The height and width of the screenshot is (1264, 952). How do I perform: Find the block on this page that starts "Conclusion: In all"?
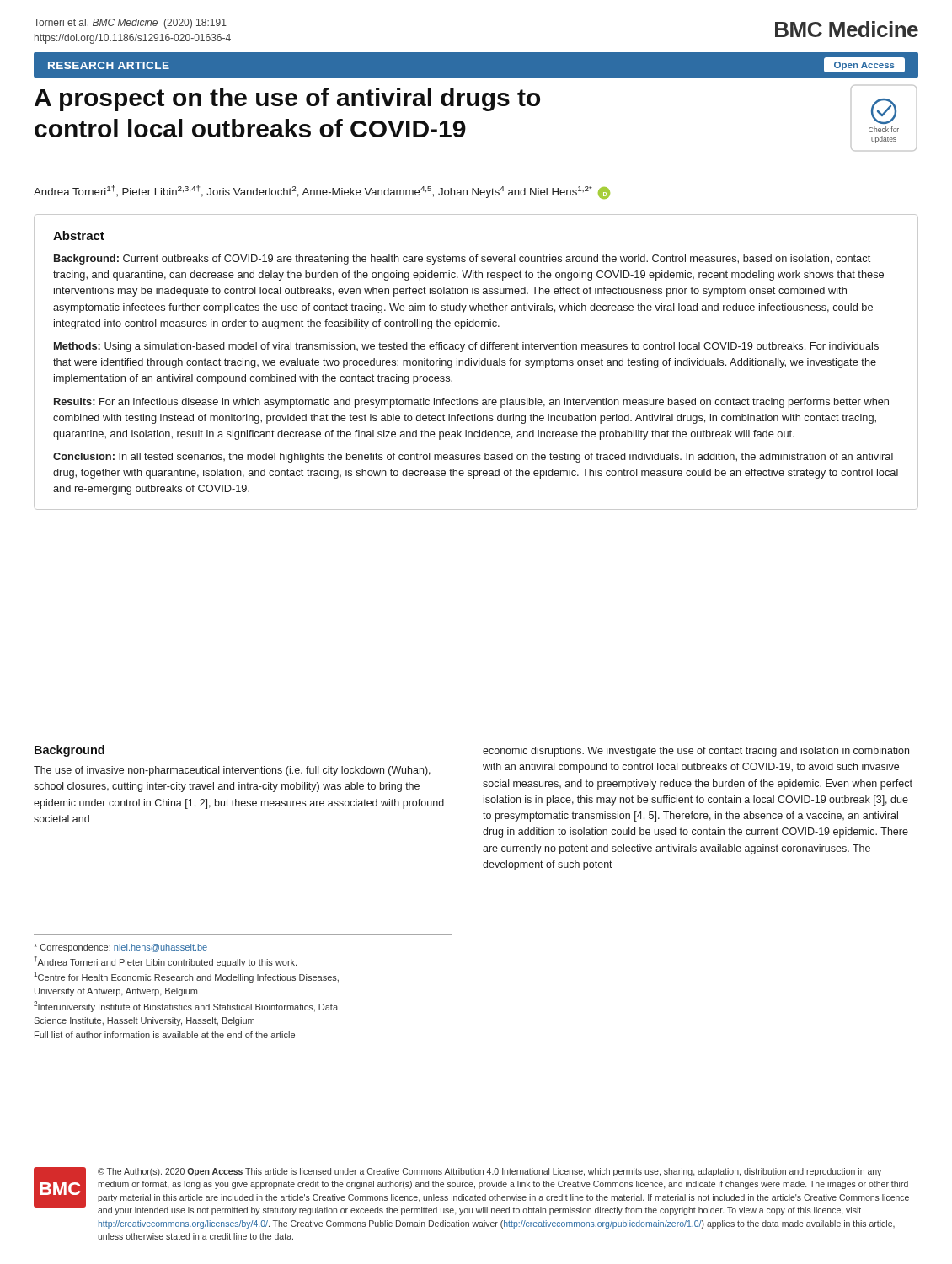click(476, 472)
